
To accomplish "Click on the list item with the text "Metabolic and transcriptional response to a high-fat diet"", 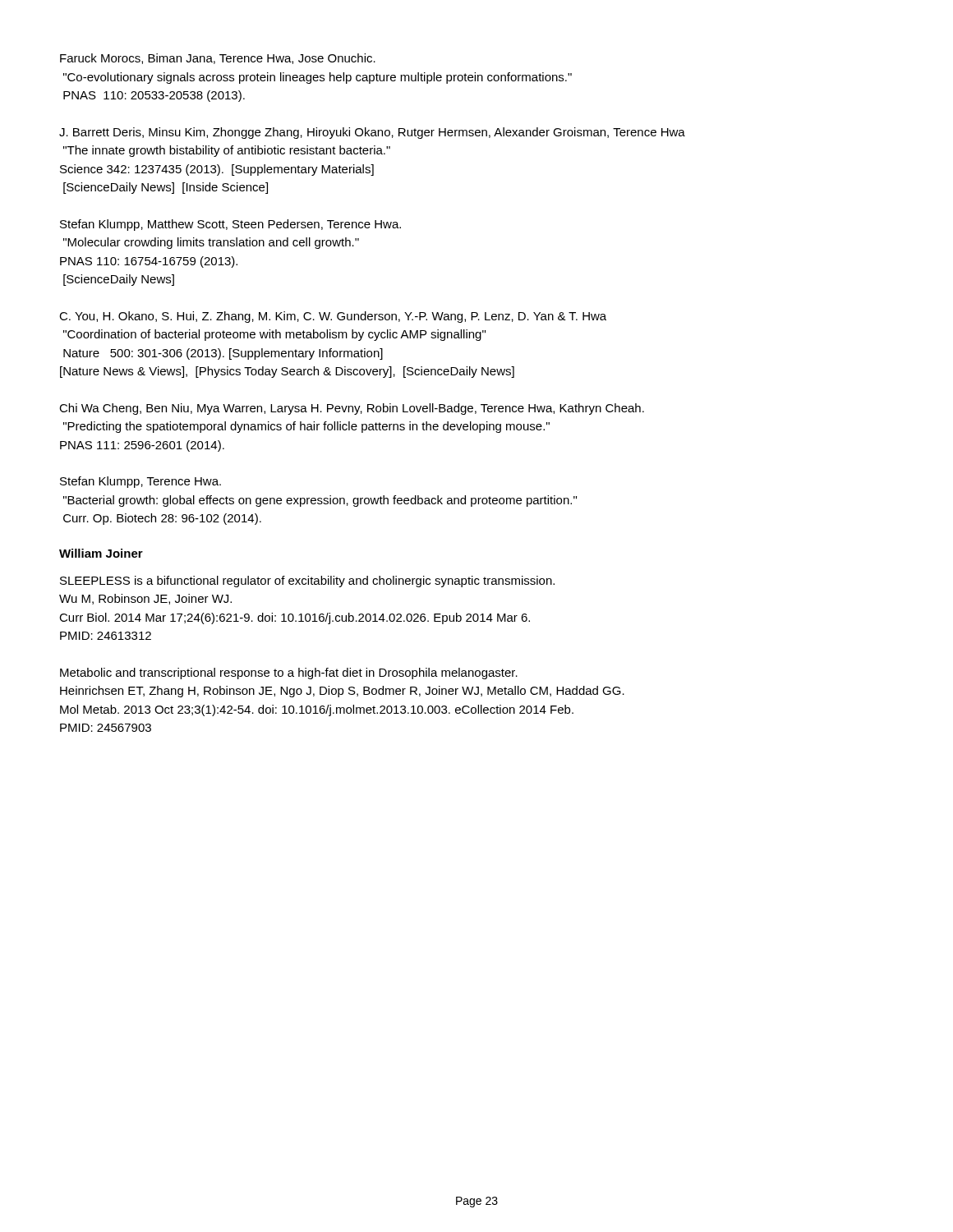I will coord(342,700).
